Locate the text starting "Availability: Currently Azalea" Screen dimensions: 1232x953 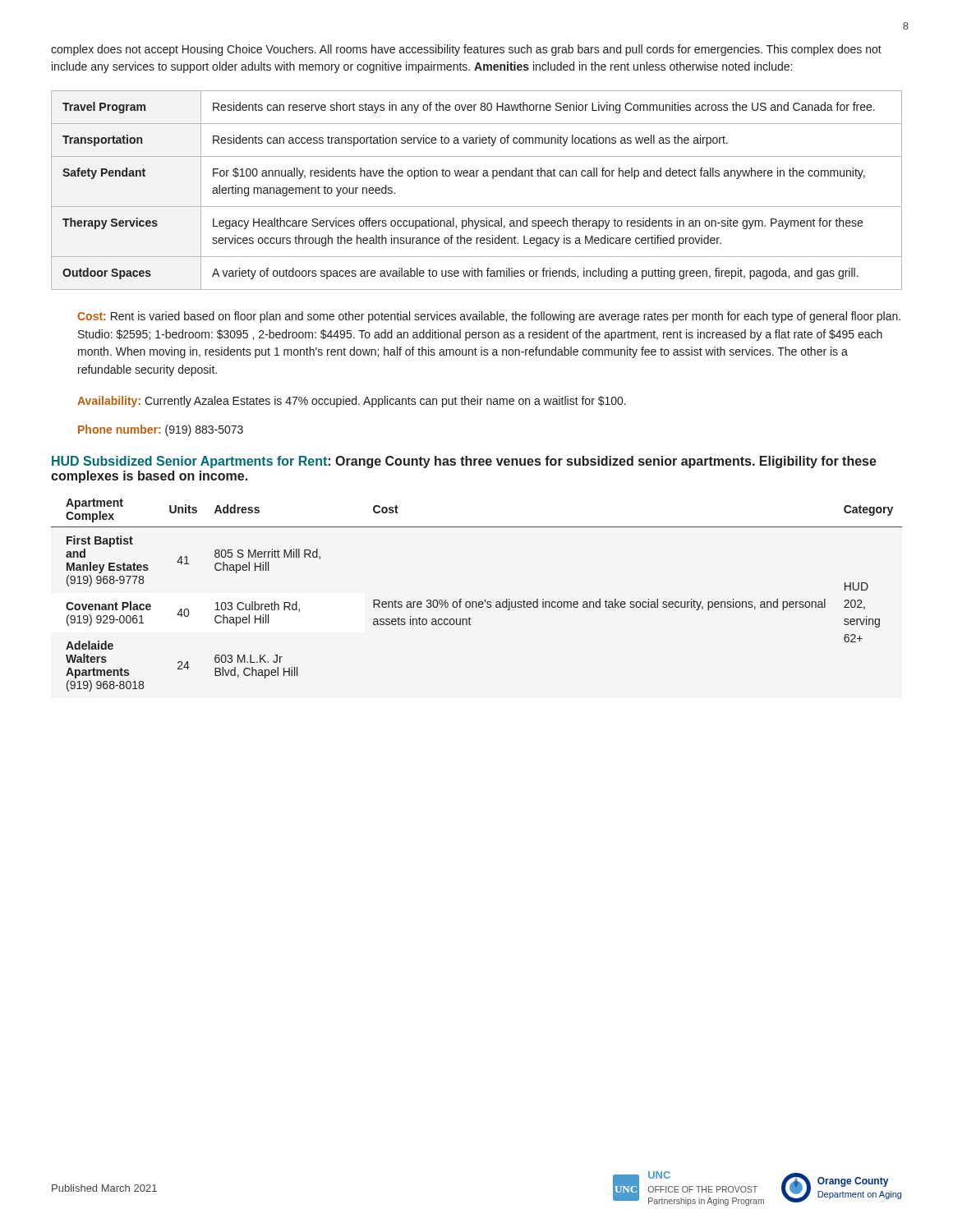click(x=352, y=401)
